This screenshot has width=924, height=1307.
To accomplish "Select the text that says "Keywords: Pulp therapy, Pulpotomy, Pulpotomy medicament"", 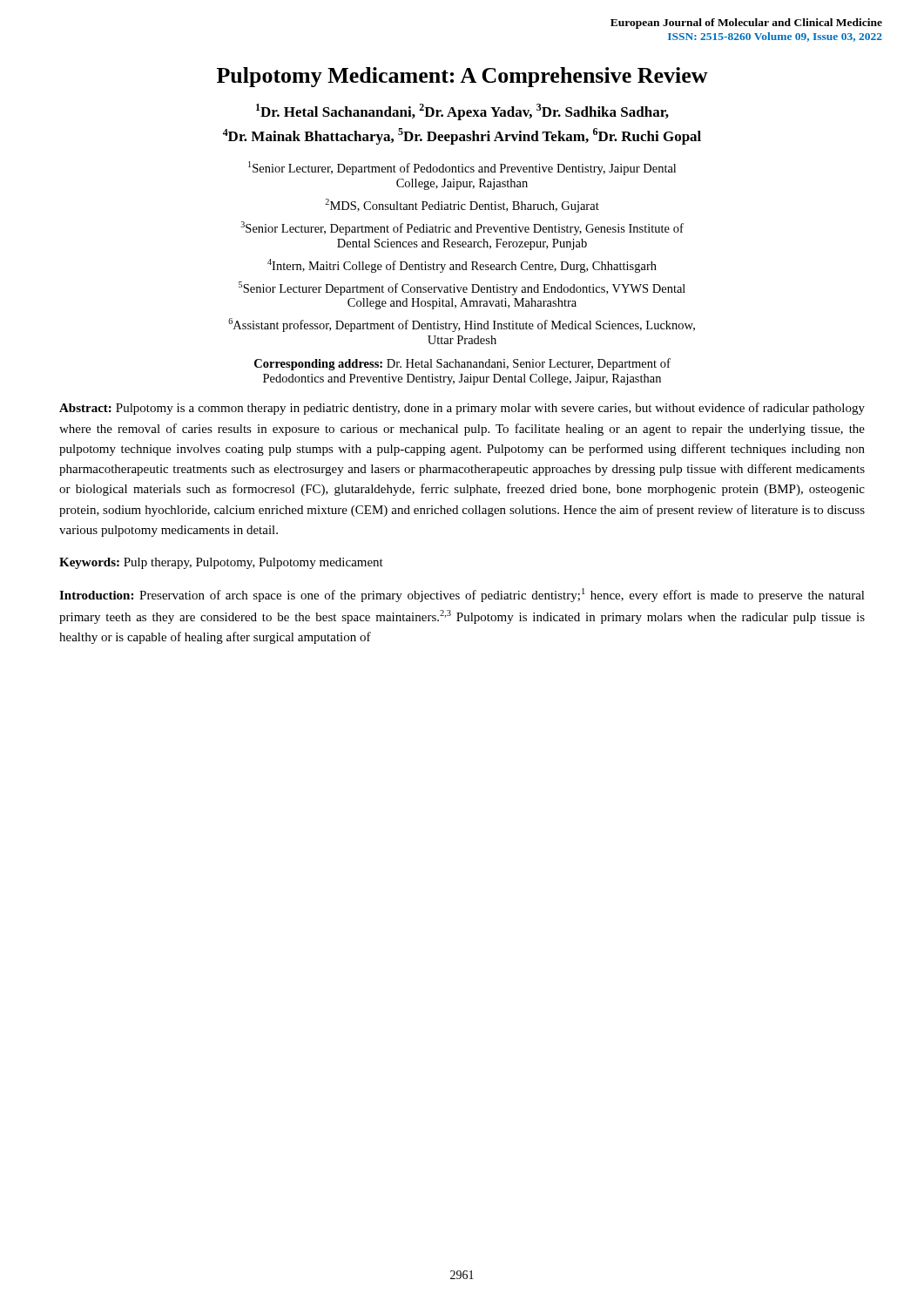I will coord(221,562).
